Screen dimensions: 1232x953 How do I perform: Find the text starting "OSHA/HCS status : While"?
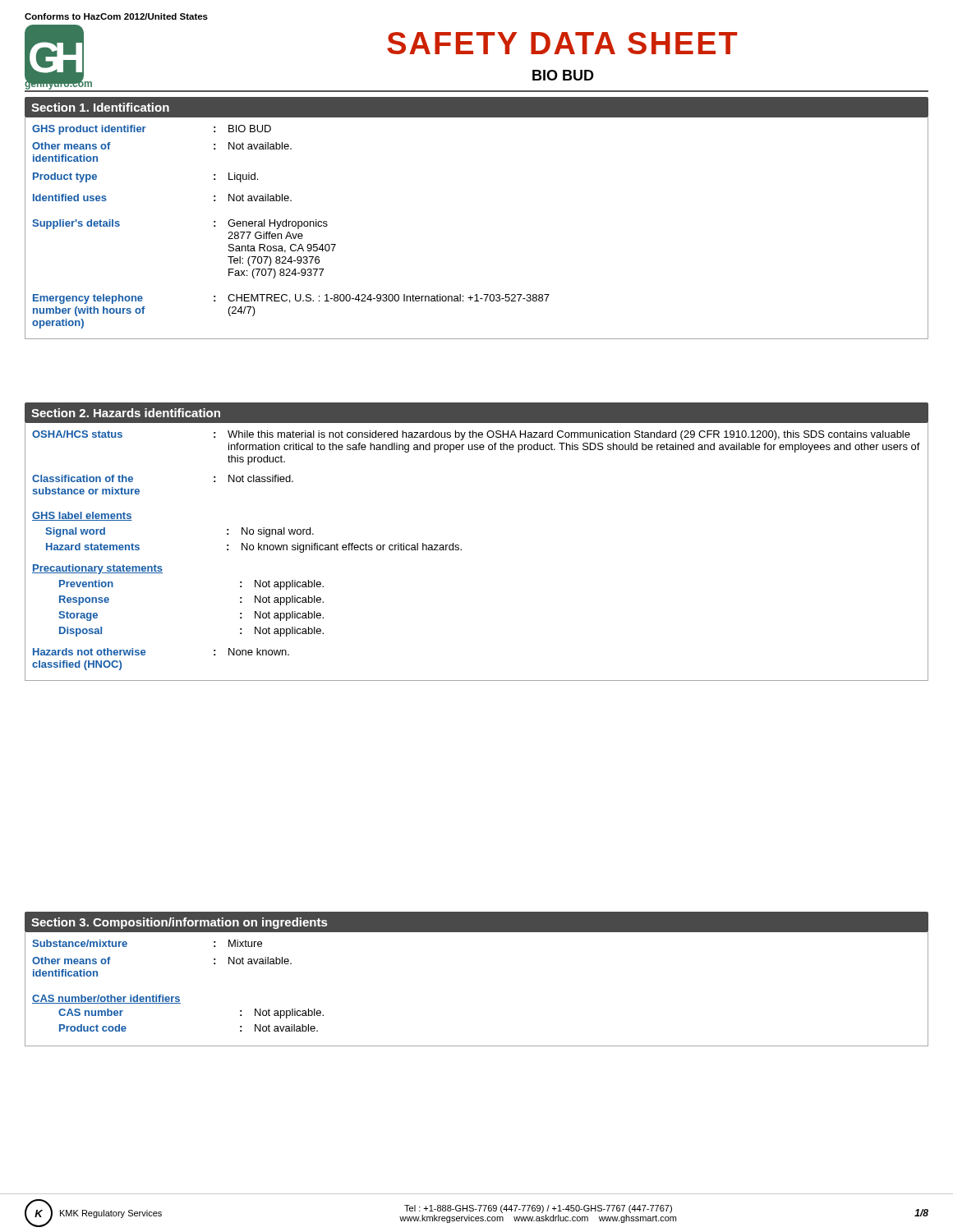click(x=476, y=446)
